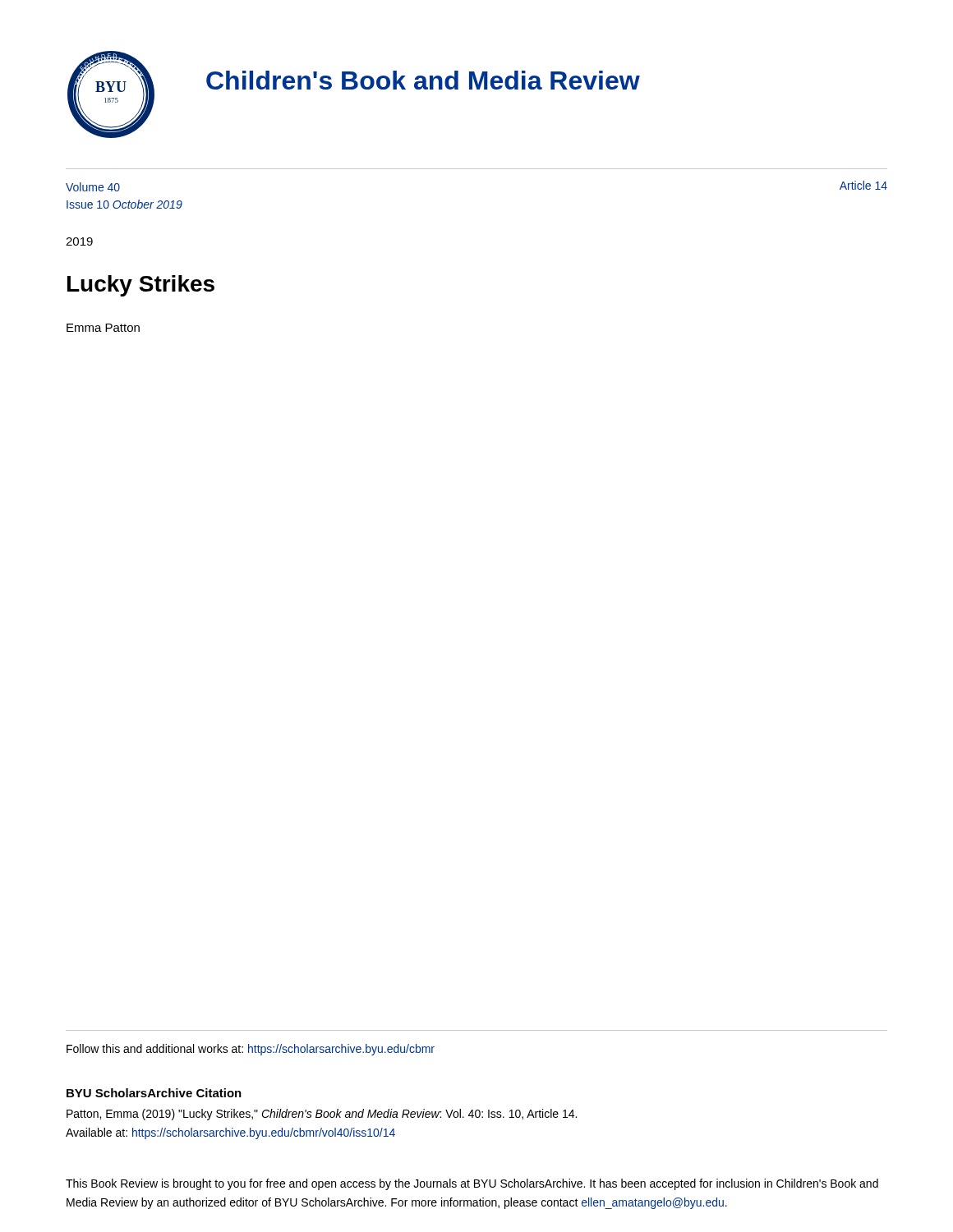Image resolution: width=953 pixels, height=1232 pixels.
Task: Locate the region starting "Volume 40 Issue 10 October"
Action: 124,196
